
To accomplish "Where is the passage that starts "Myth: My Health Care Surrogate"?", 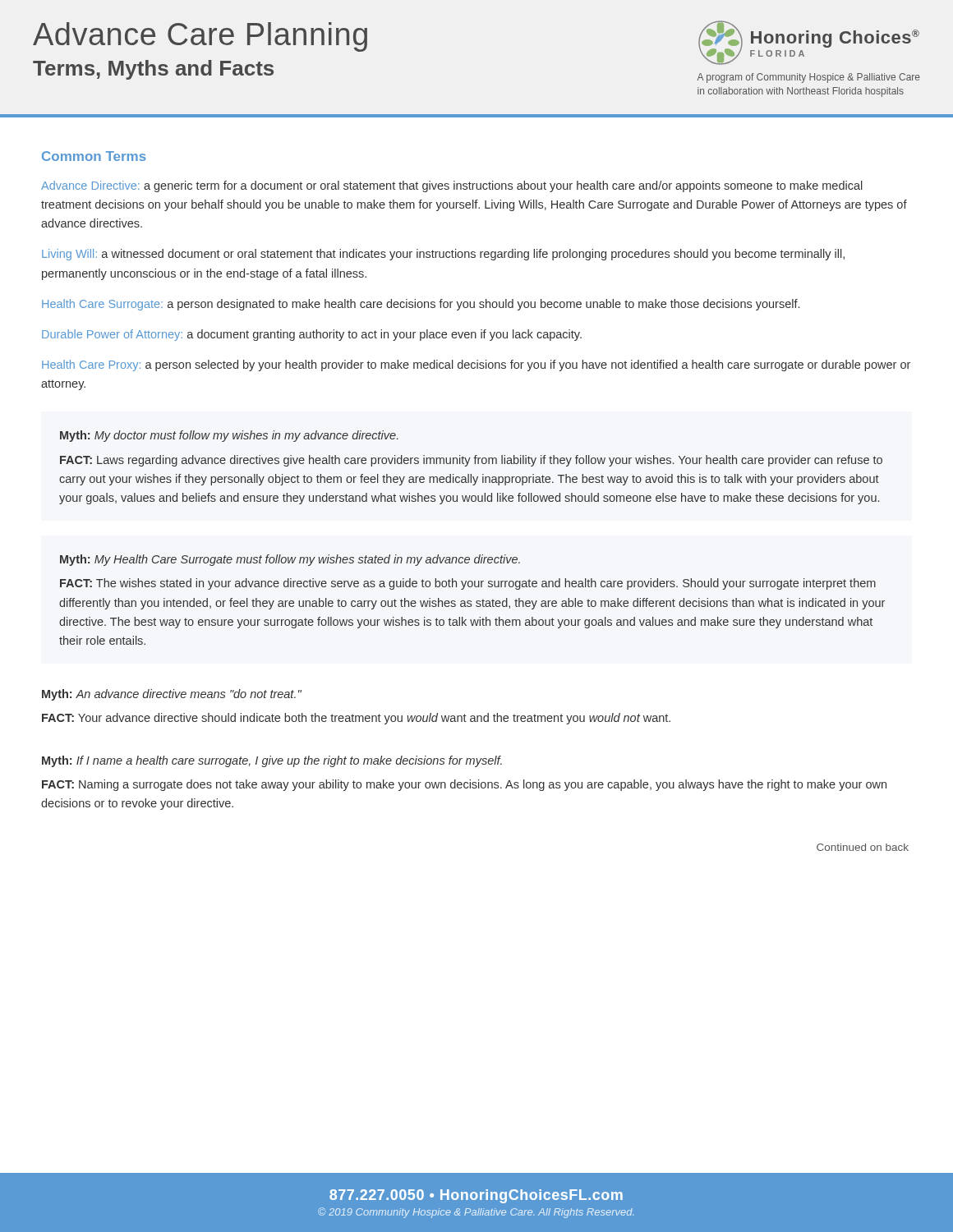I will click(476, 601).
